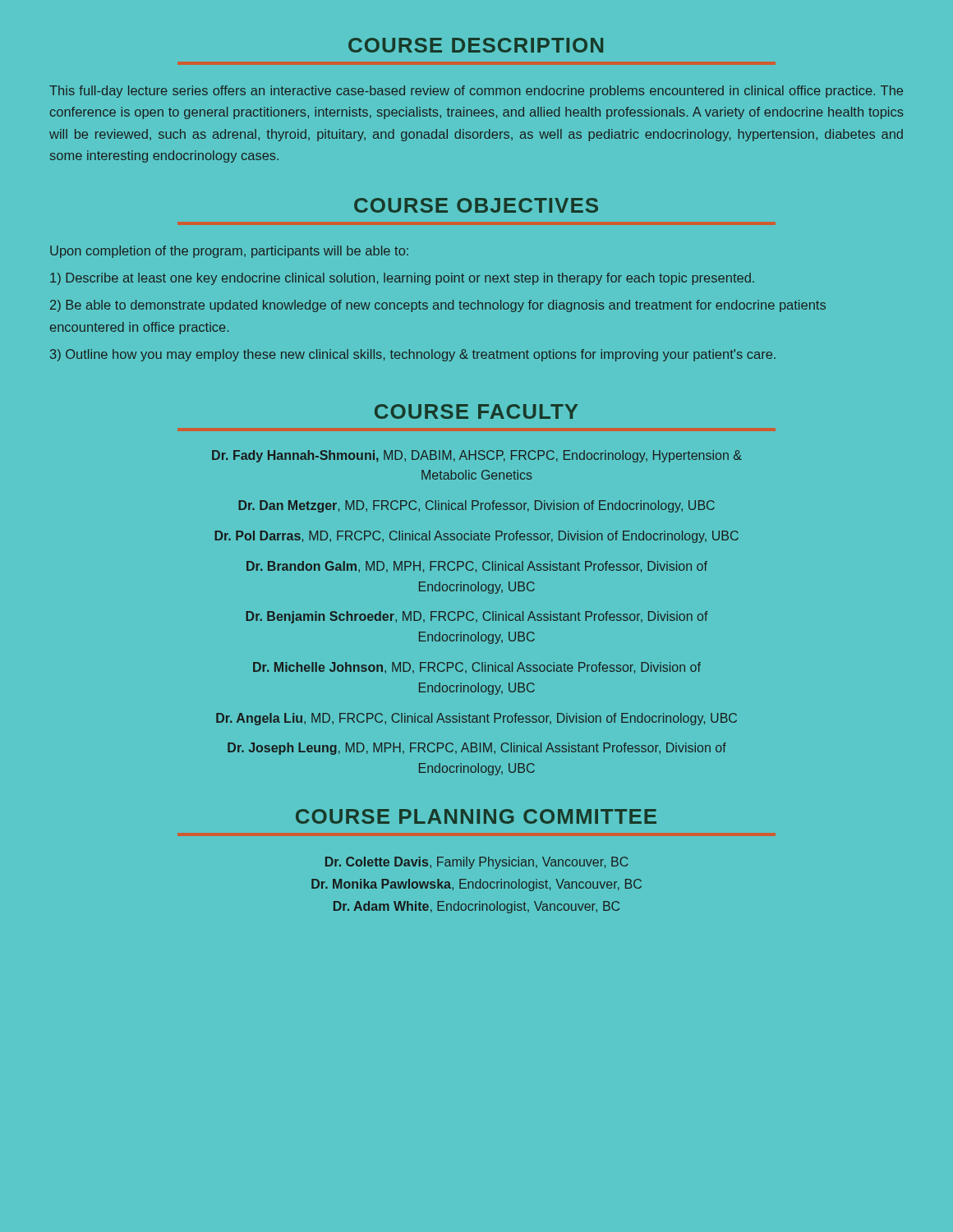Locate the section header that reads "COURSE FACULTY"
953x1232 pixels.
(476, 411)
